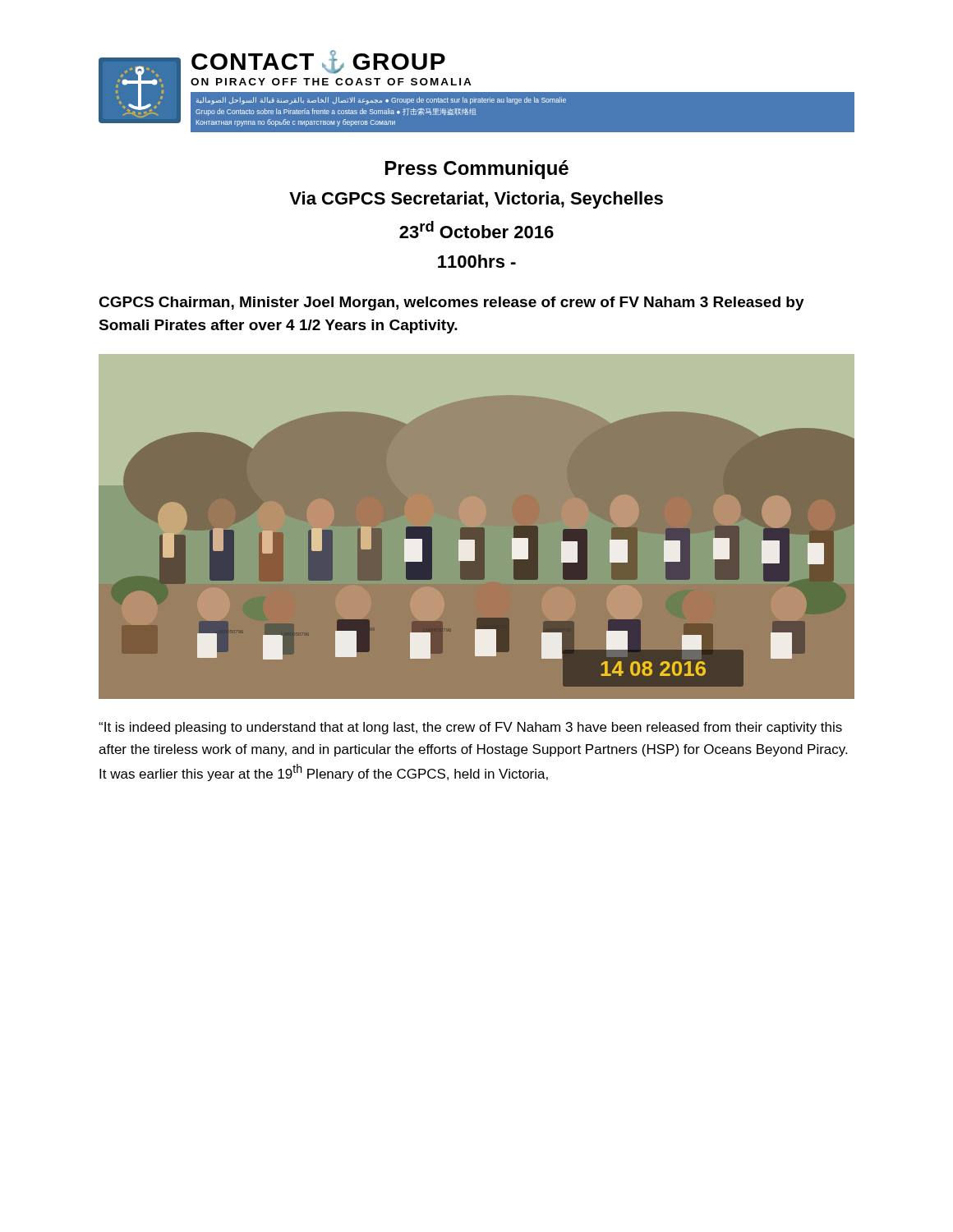
Task: Click on the title containing "23rd October 2016"
Action: tap(476, 230)
